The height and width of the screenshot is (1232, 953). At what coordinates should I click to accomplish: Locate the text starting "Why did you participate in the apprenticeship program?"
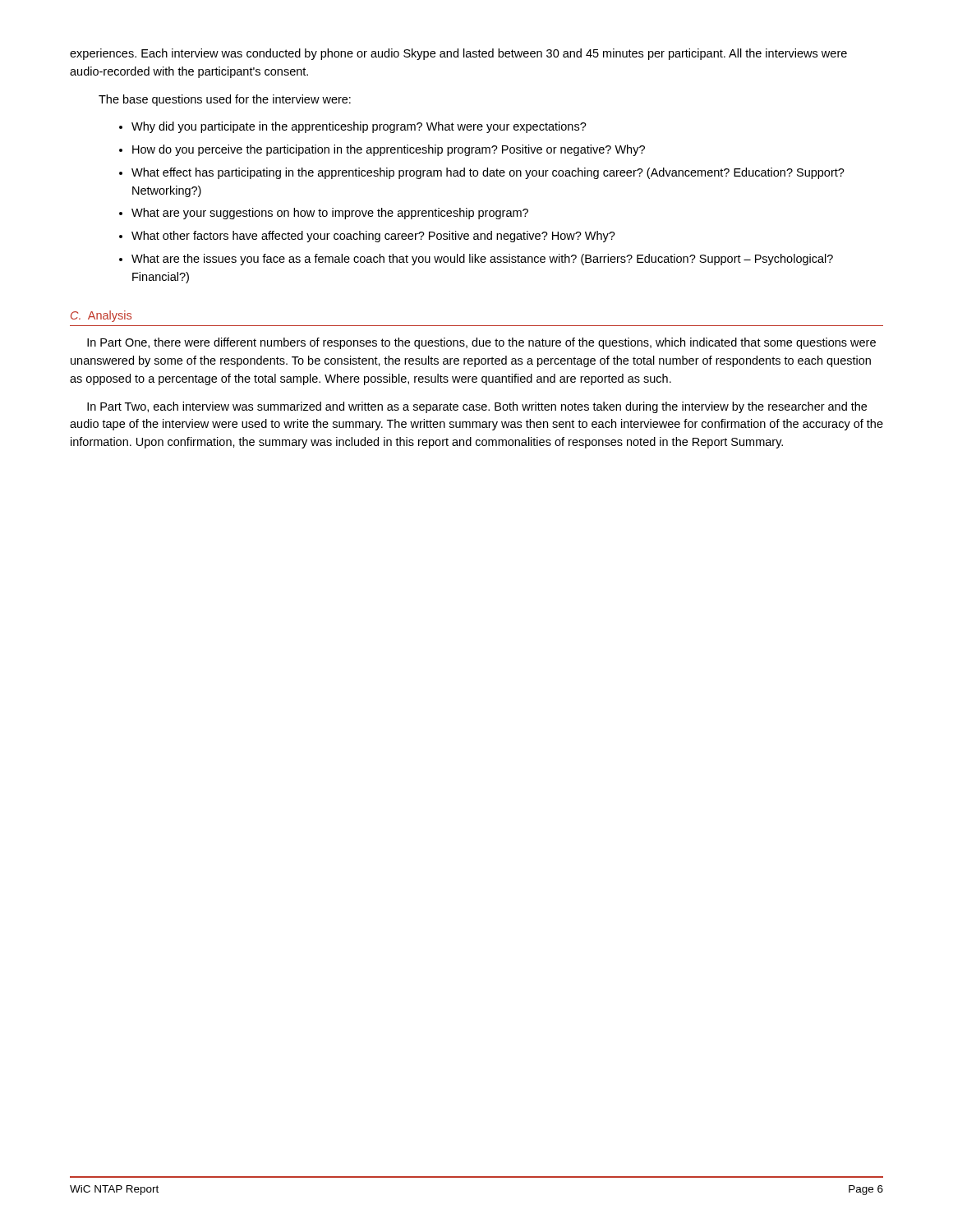click(491, 202)
